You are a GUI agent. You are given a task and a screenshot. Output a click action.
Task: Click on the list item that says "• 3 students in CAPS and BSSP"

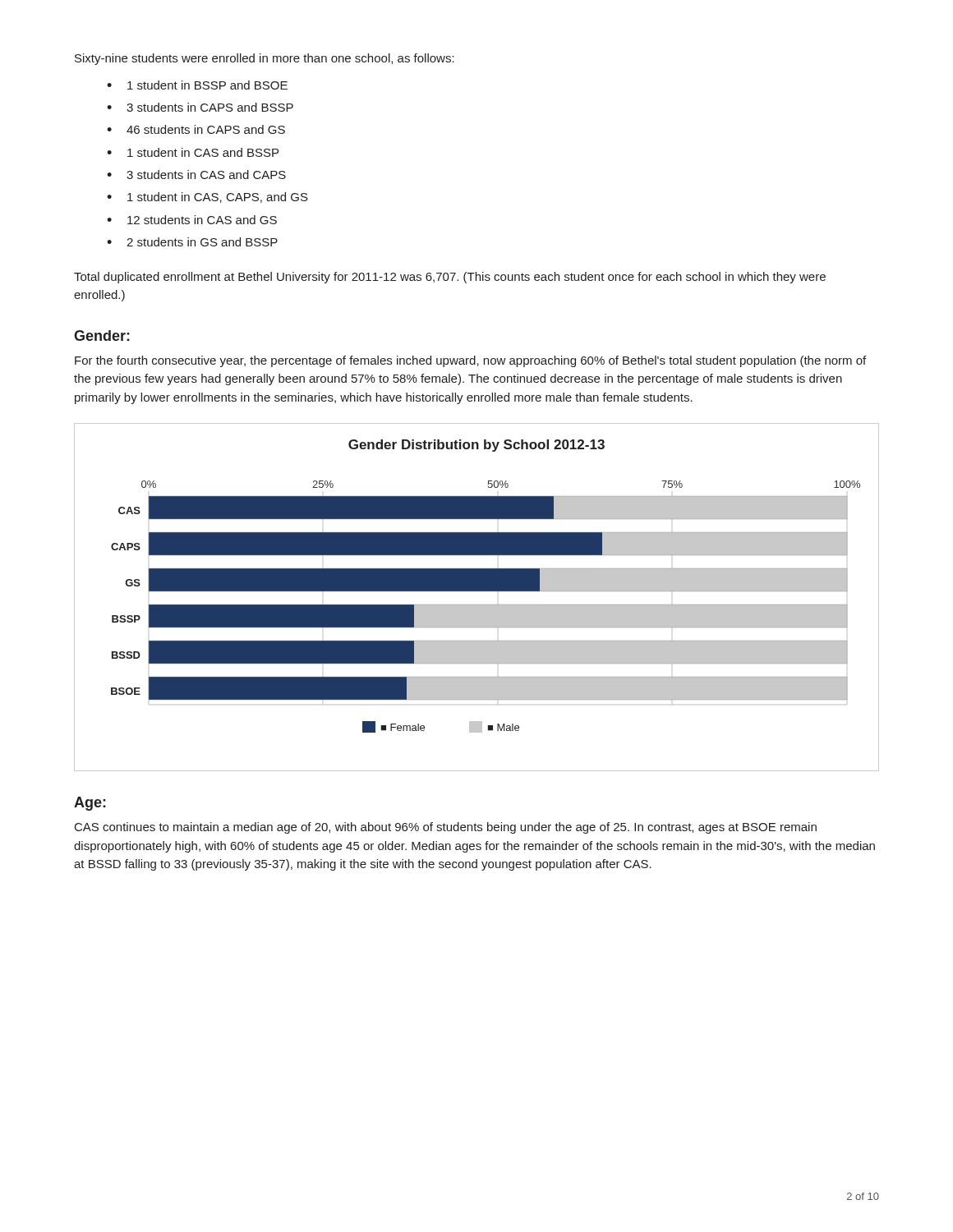pyautogui.click(x=200, y=108)
